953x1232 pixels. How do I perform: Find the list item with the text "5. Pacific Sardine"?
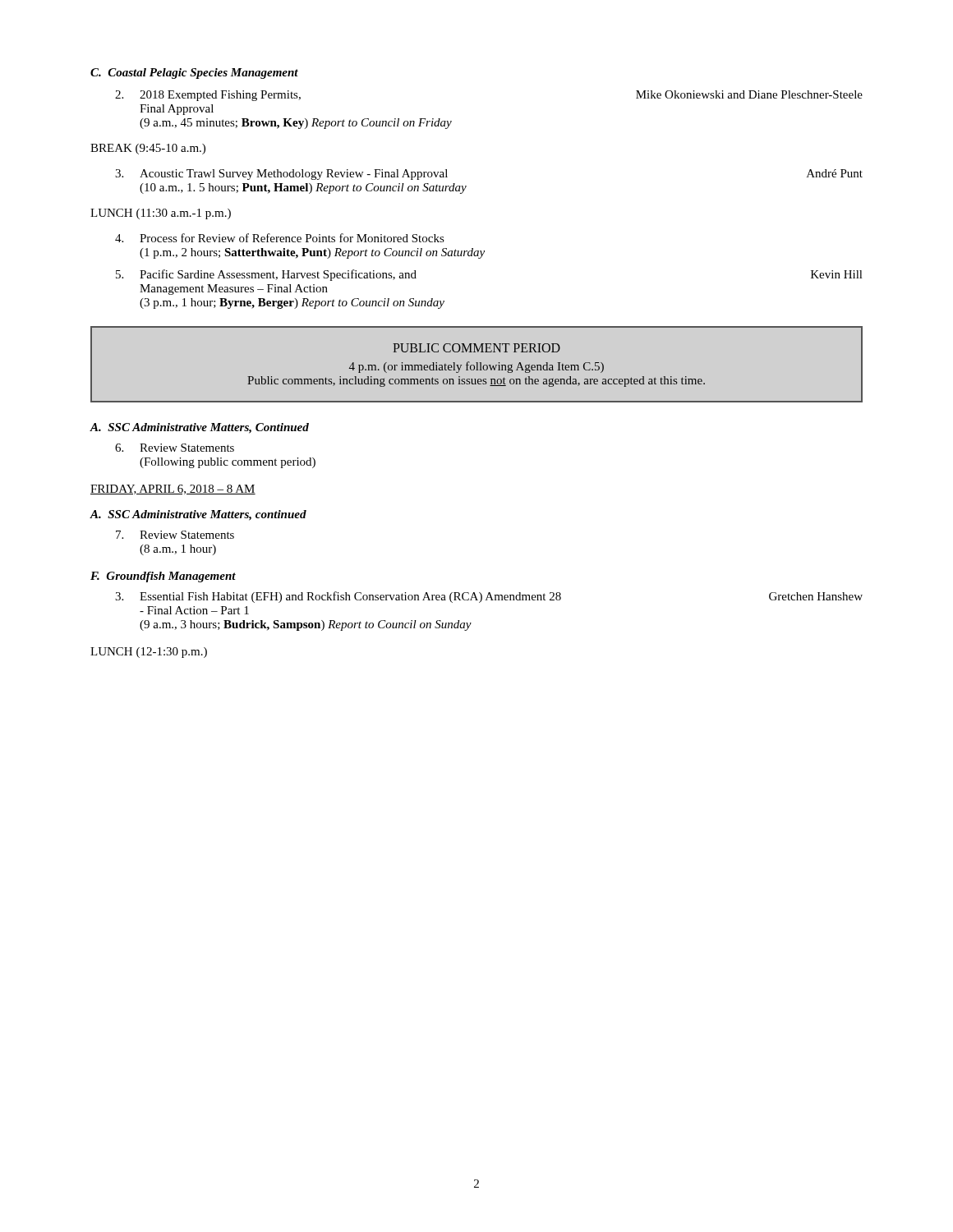pyautogui.click(x=273, y=275)
